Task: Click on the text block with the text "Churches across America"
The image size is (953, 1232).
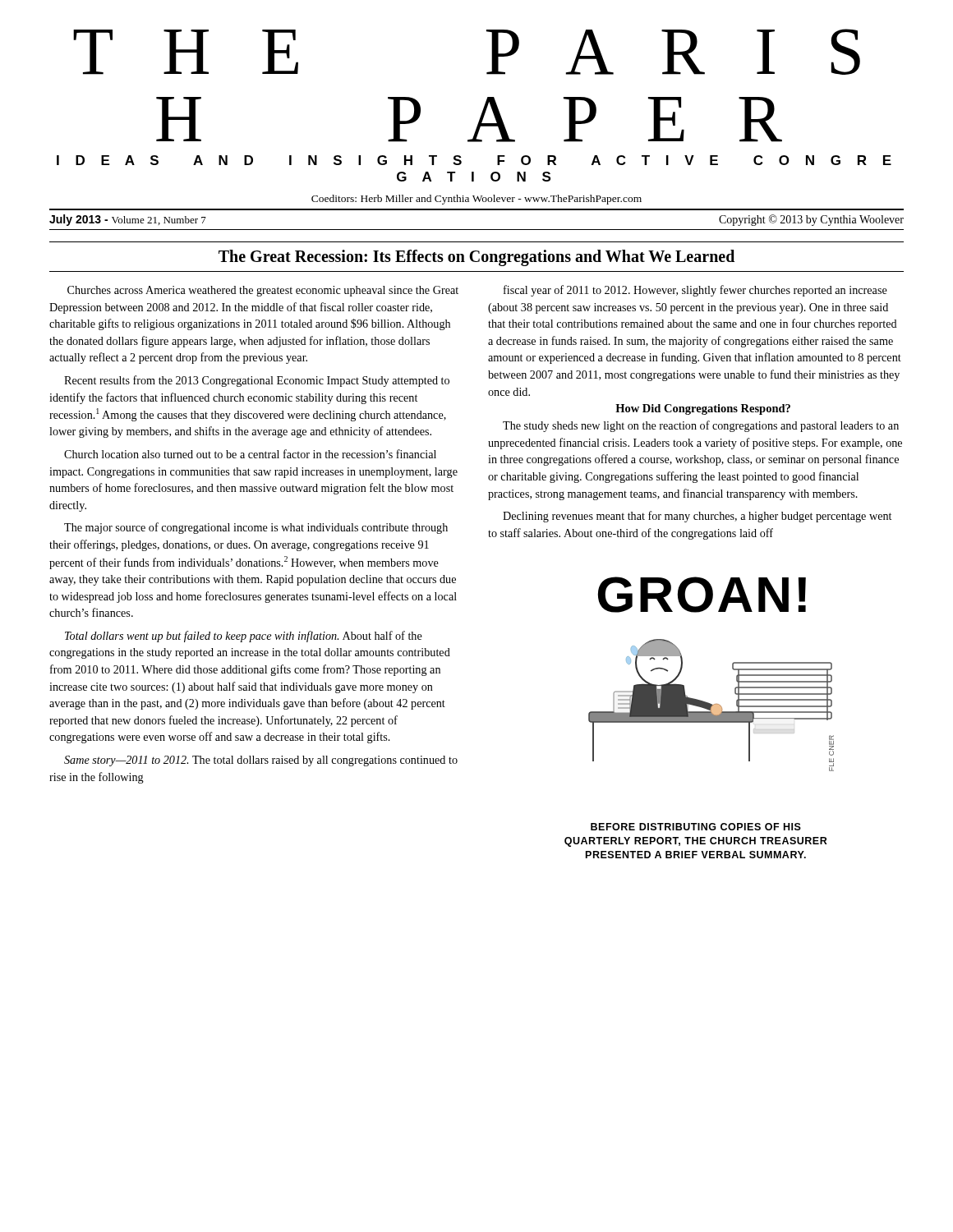Action: (257, 534)
